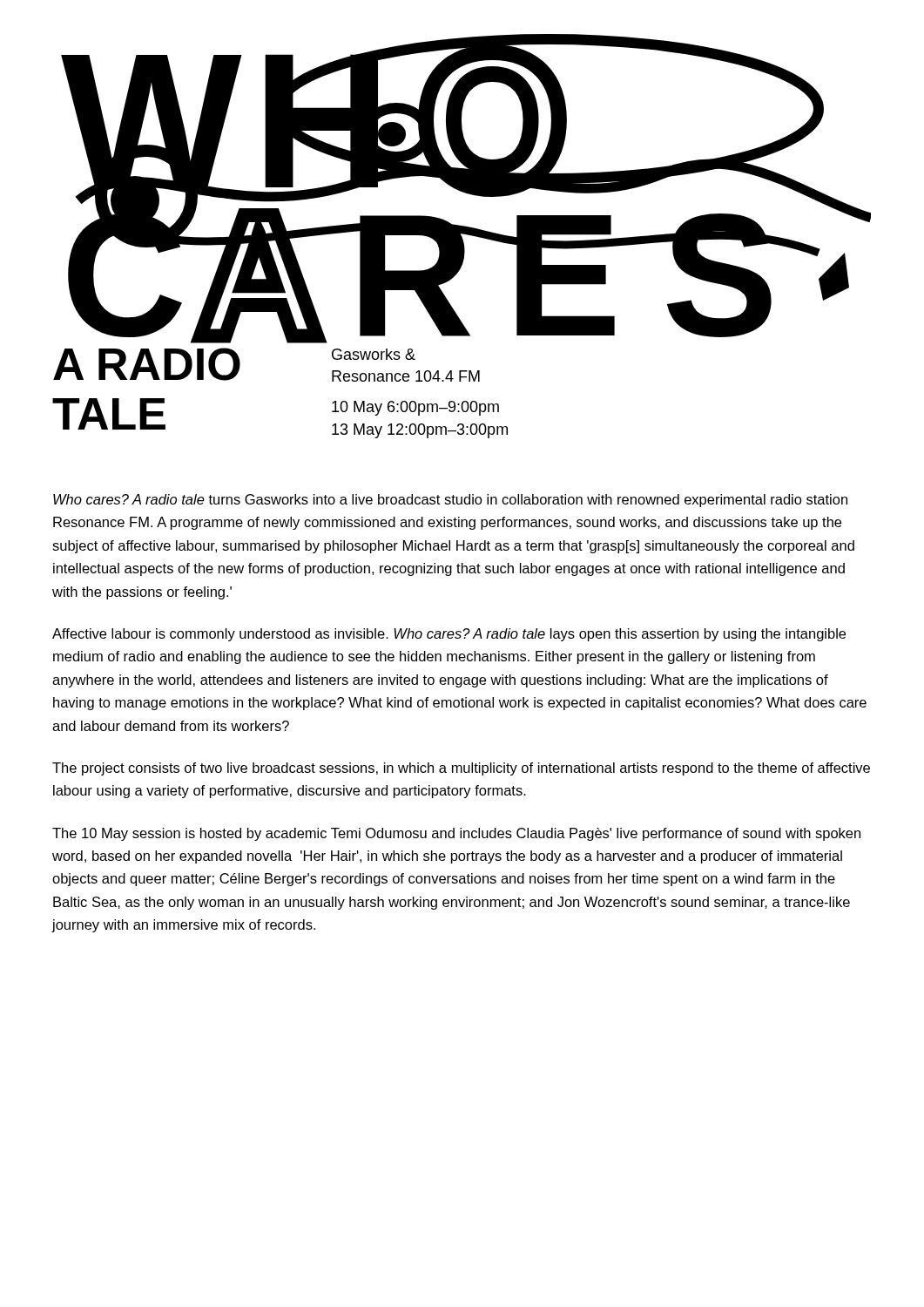Find the passage starting "The project consists of two live"
Viewport: 924px width, 1307px height.
click(462, 779)
